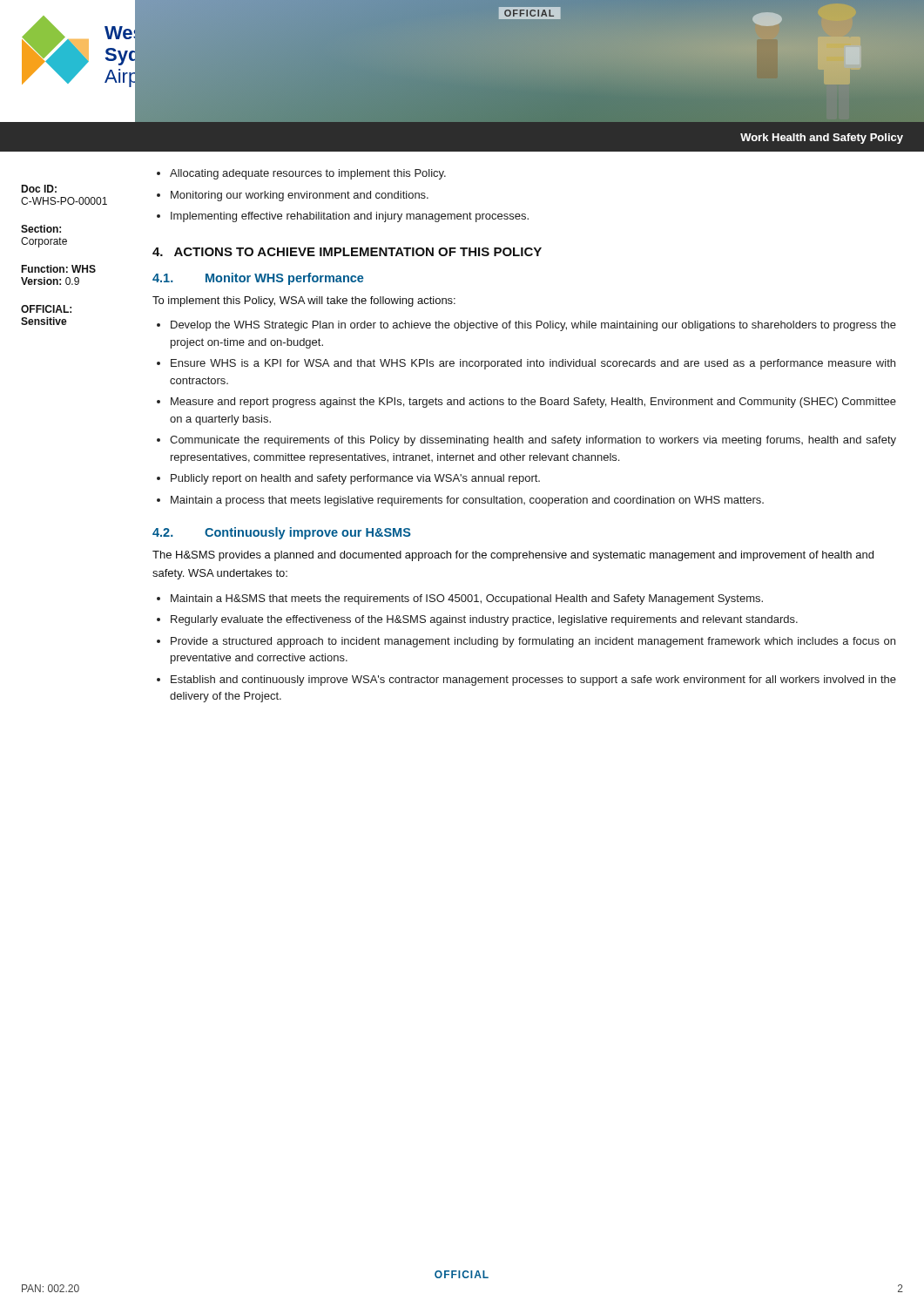Screen dimensions: 1307x924
Task: Locate the section header containing "Monitor WHS performance"
Action: (284, 278)
